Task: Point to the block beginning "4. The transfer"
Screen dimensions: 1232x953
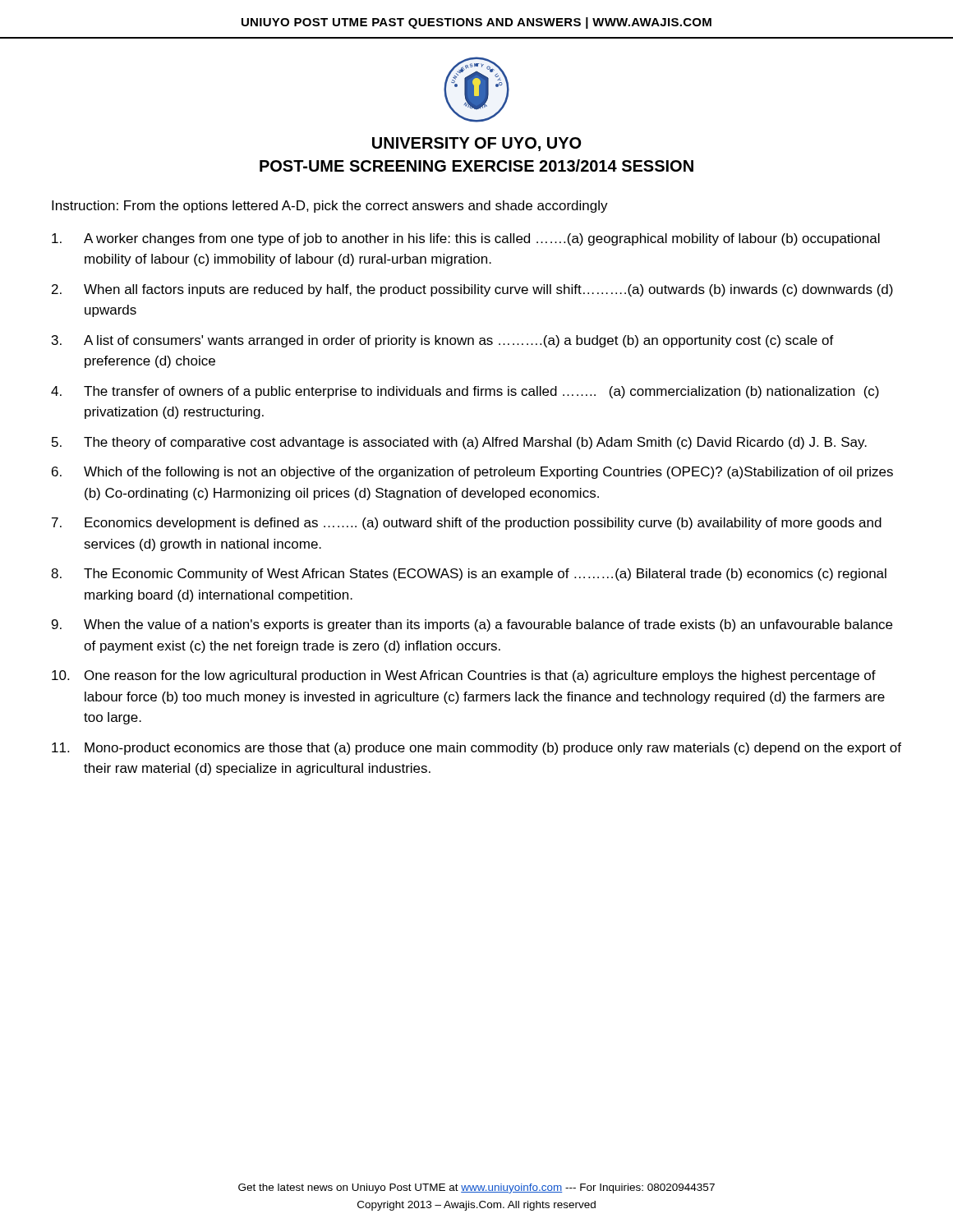Action: [476, 402]
